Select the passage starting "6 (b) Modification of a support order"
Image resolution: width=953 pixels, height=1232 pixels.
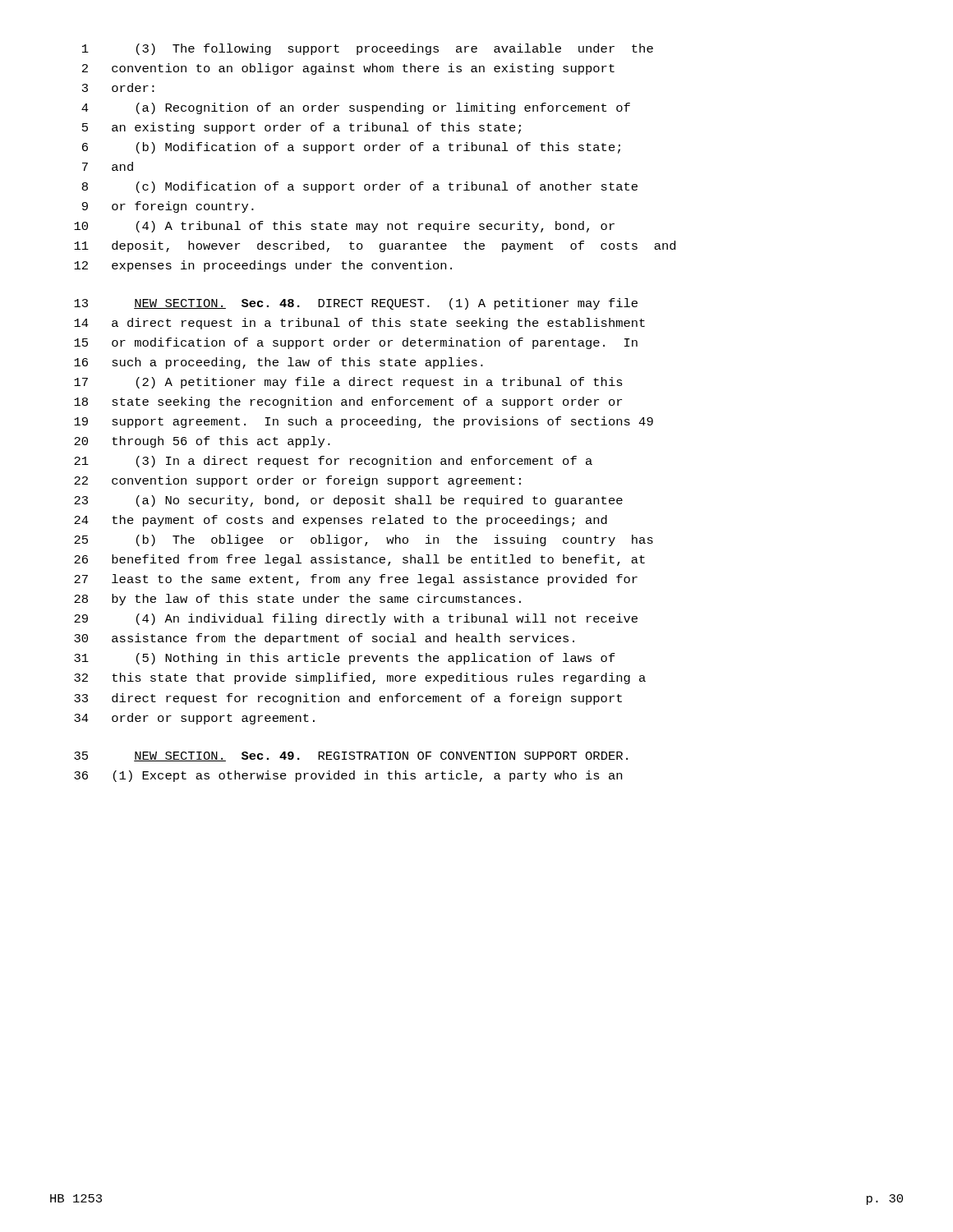tap(476, 158)
